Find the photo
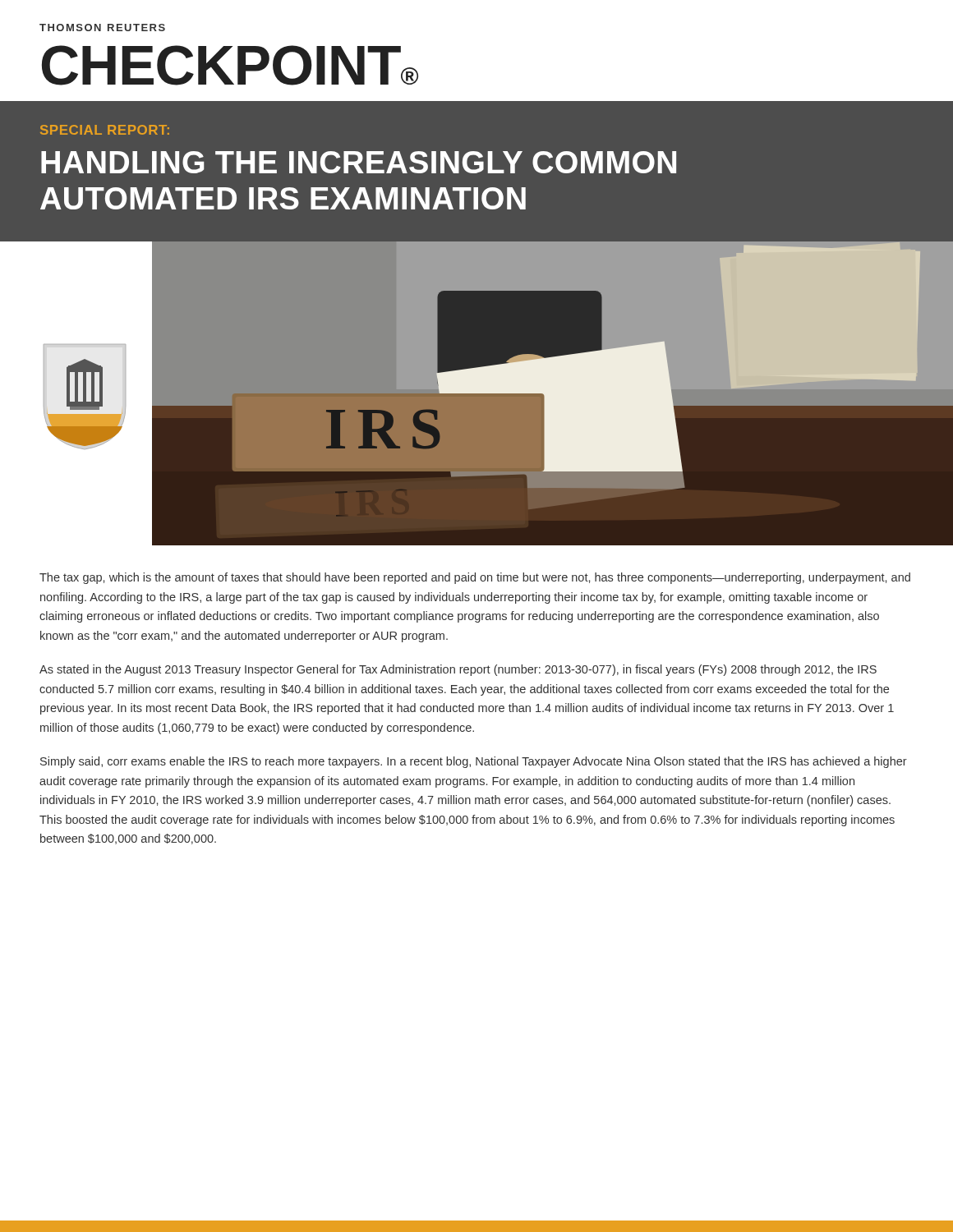The height and width of the screenshot is (1232, 953). (553, 394)
